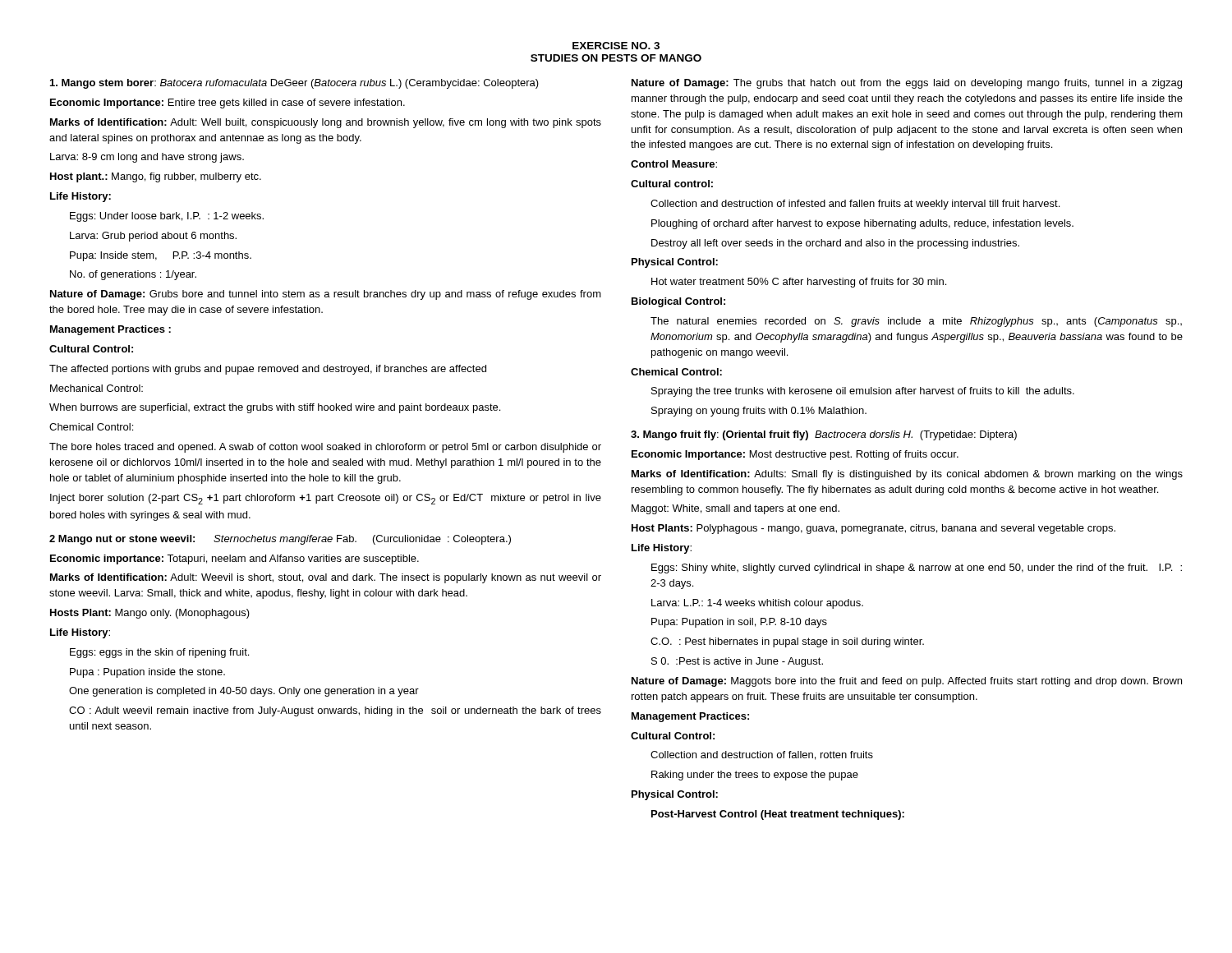Locate the passage starting "Nature of Damage: Maggots bore into the"
This screenshot has width=1232, height=953.
(907, 689)
